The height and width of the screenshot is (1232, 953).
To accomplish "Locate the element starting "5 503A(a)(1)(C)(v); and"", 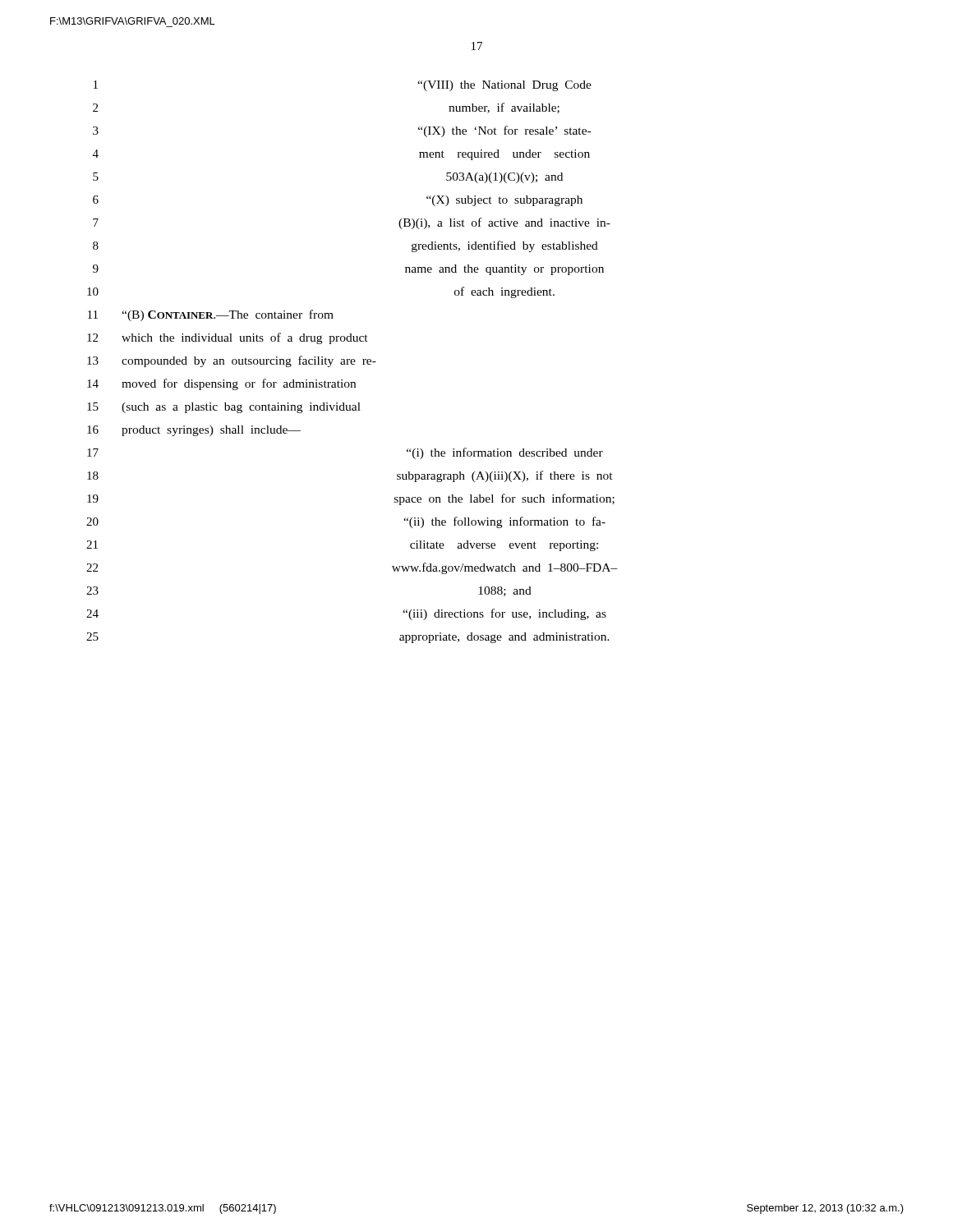I will click(x=476, y=177).
